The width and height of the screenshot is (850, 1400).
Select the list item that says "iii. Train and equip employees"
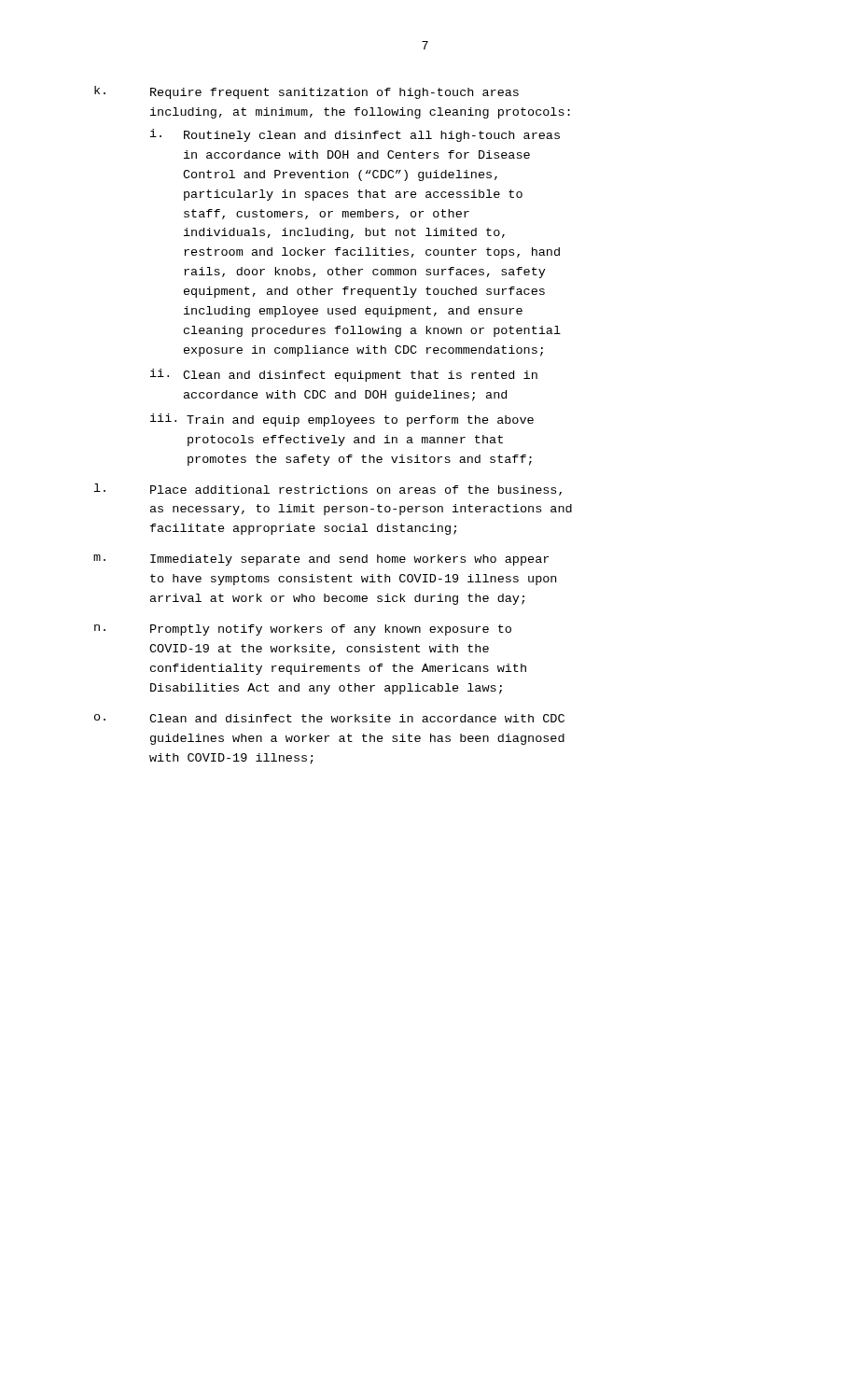[x=462, y=441]
